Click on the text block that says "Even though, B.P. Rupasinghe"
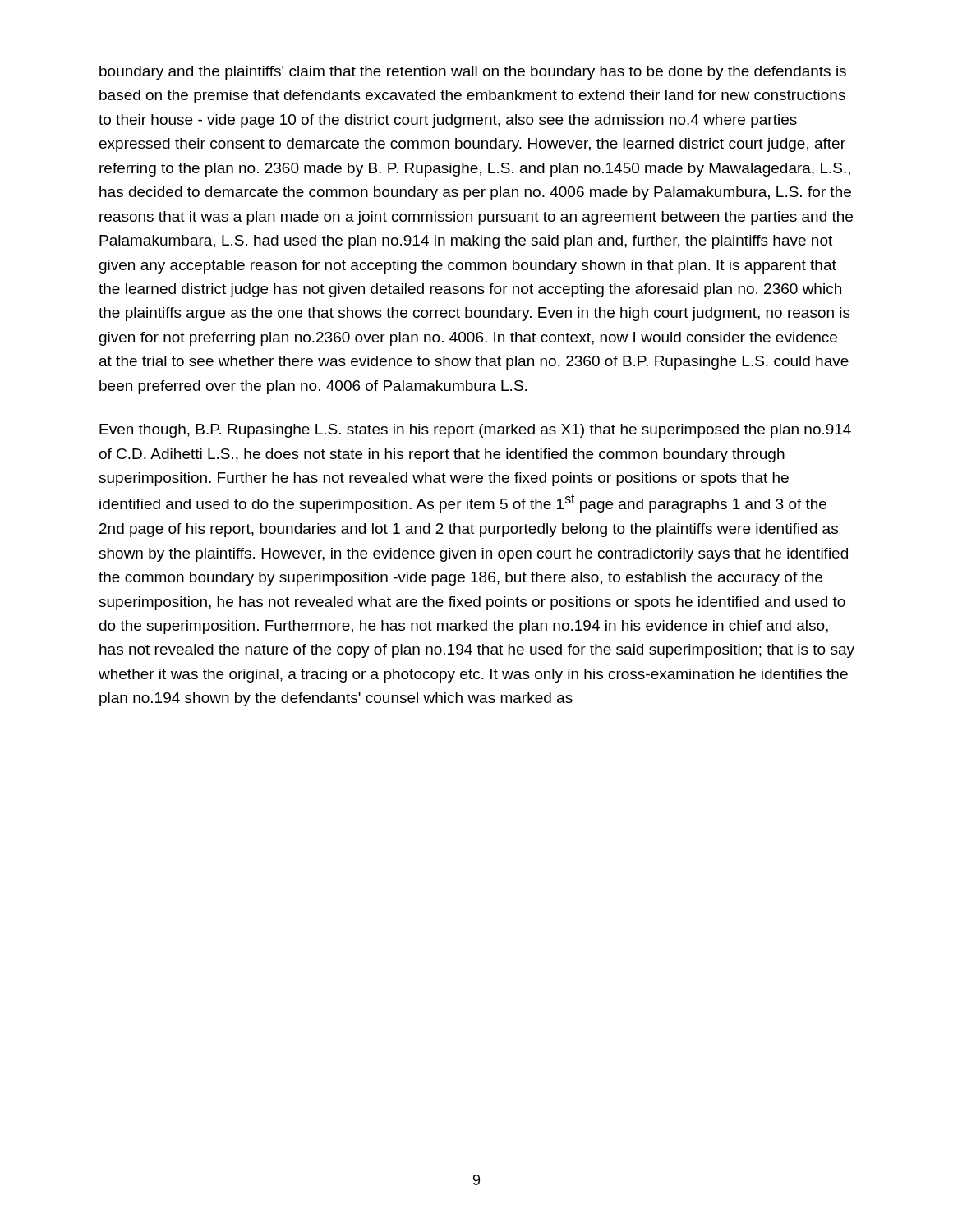Screen dimensions: 1232x953 point(476,564)
